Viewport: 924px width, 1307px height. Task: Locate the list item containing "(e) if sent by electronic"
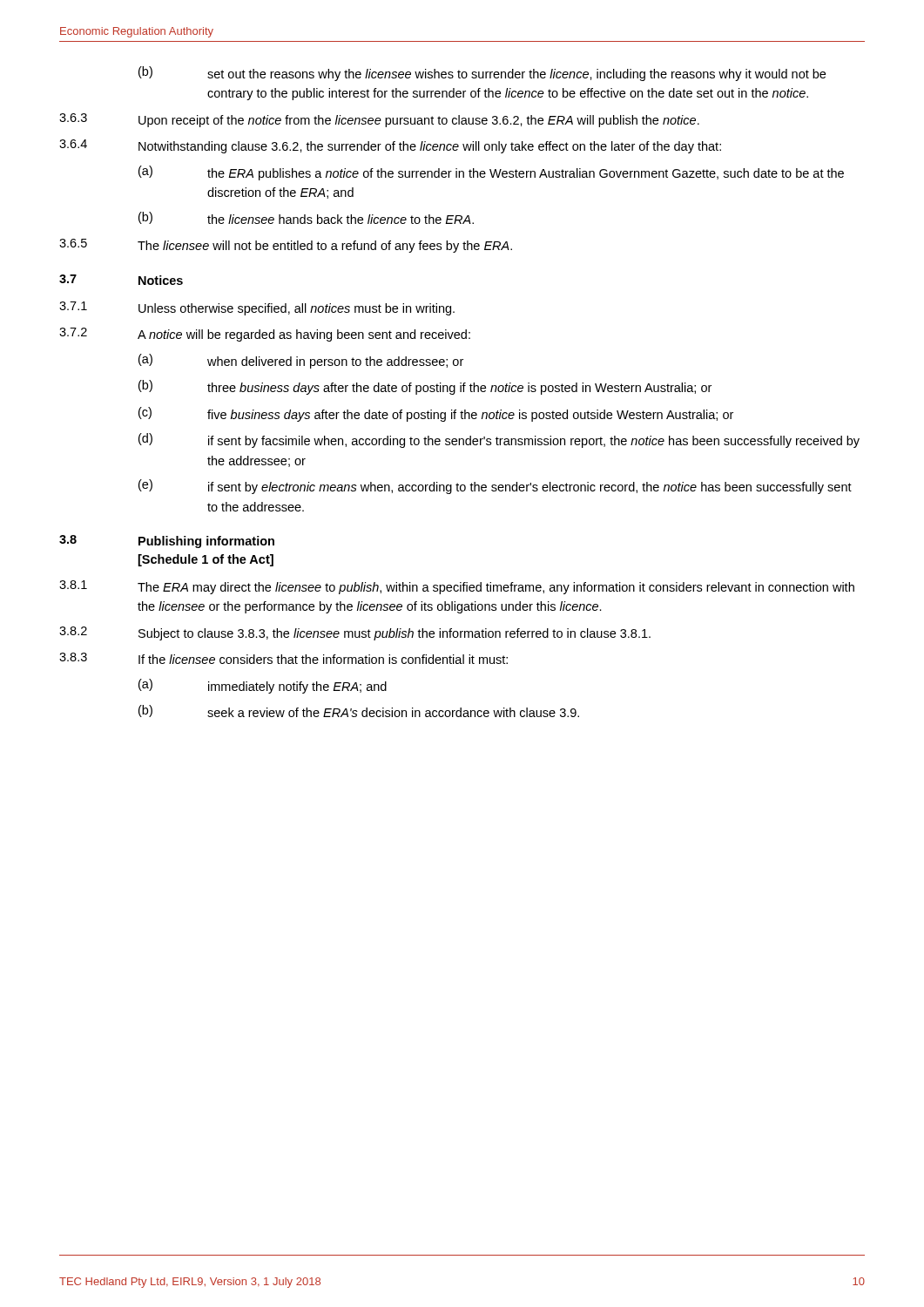click(x=501, y=497)
